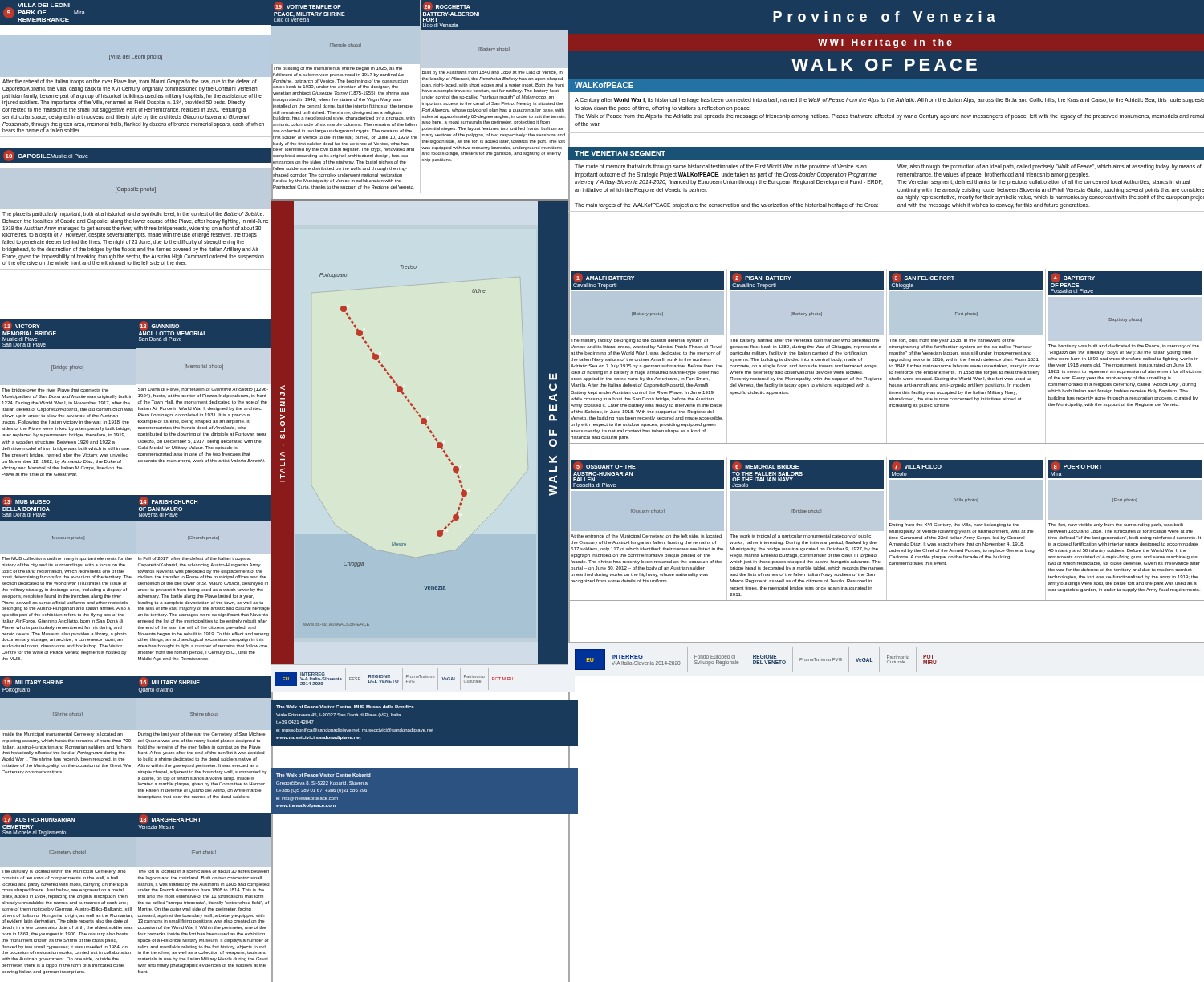
Task: Locate the text "7 VILLA FOLCOMeolo"
Action: point(916,469)
